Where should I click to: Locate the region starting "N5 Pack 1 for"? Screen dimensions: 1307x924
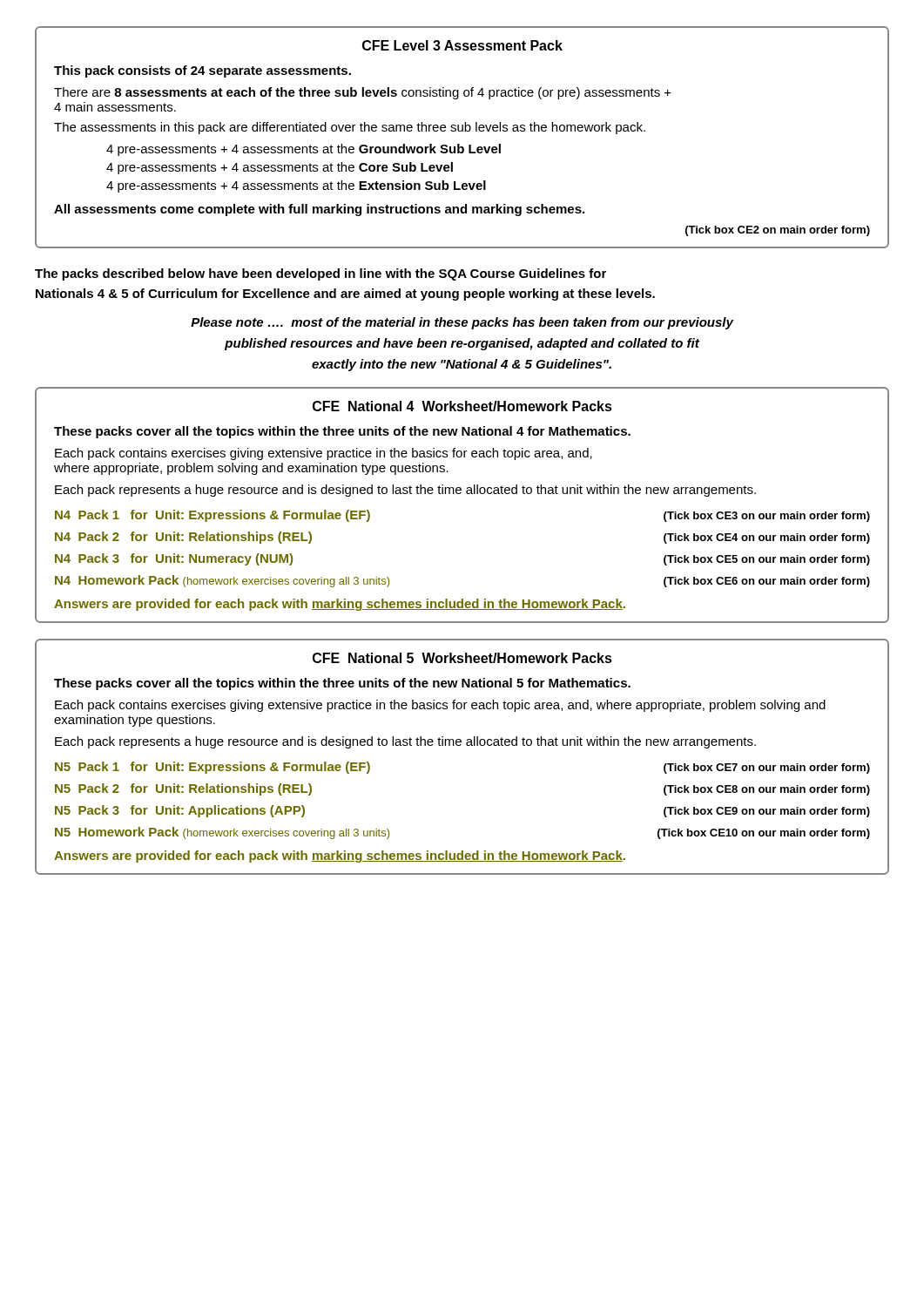[x=212, y=766]
